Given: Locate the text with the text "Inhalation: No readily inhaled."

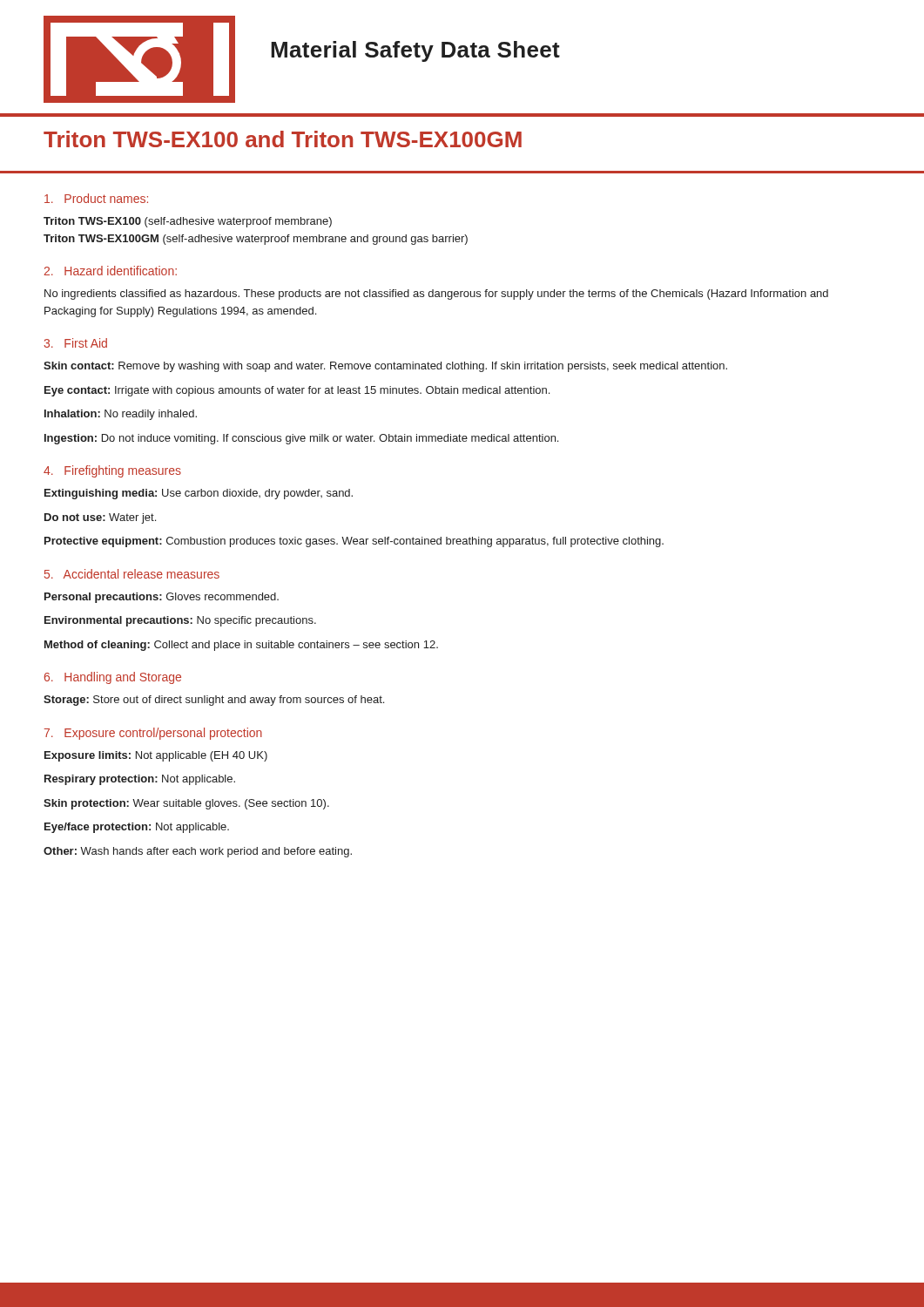Looking at the screenshot, I should [x=121, y=413].
